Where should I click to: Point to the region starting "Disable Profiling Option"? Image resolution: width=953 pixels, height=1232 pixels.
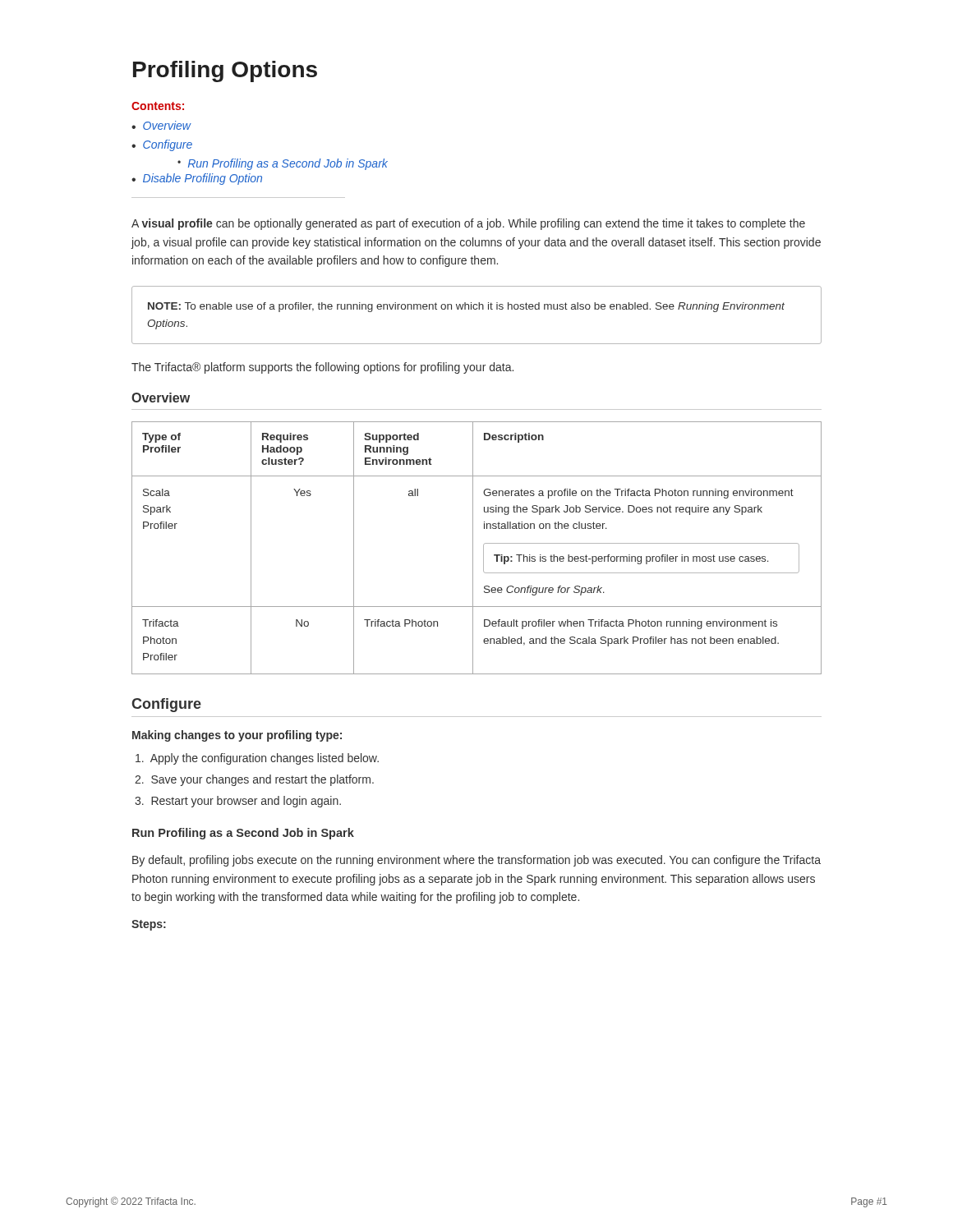[197, 179]
